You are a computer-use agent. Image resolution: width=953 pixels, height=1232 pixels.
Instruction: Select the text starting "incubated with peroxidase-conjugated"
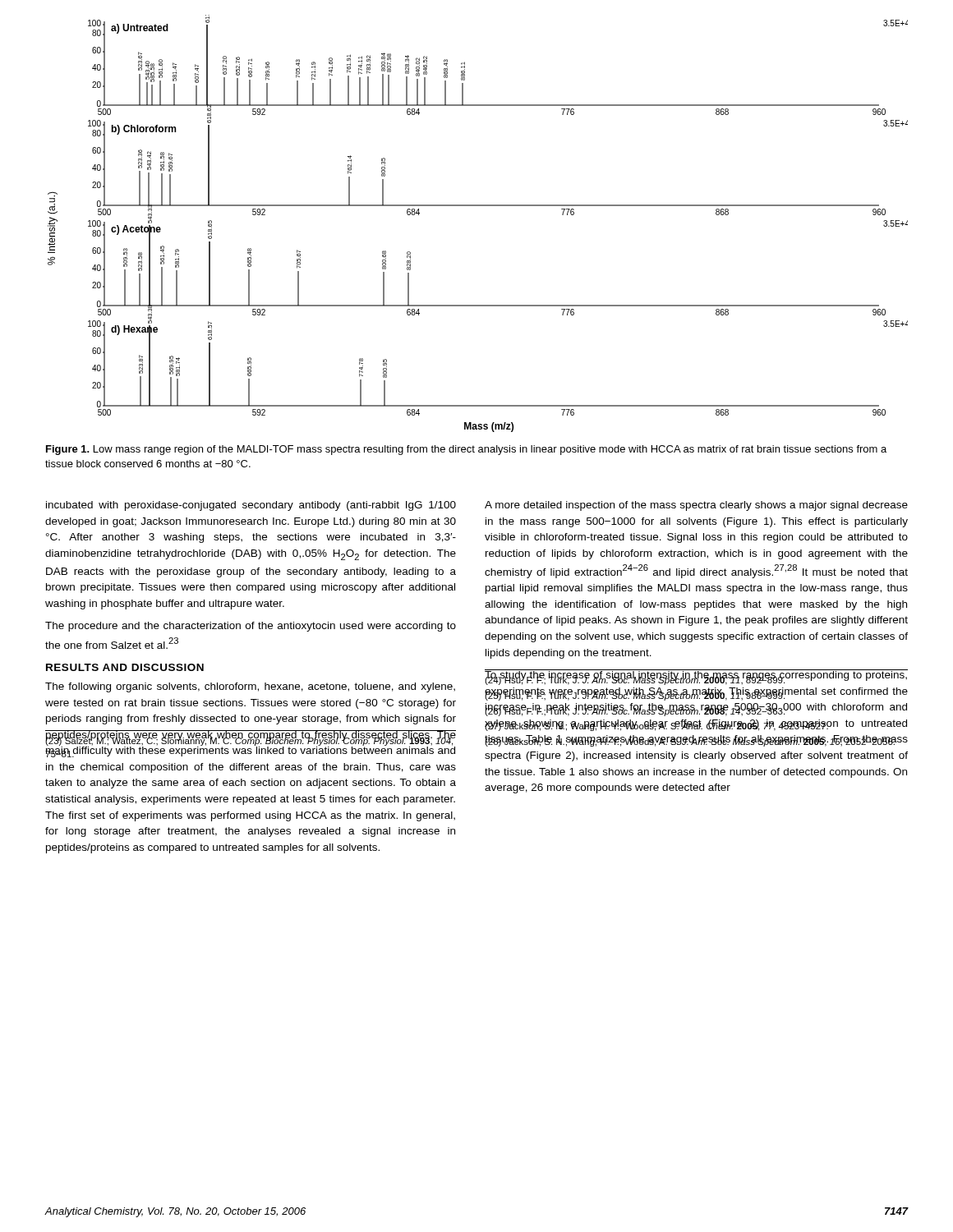[x=251, y=575]
